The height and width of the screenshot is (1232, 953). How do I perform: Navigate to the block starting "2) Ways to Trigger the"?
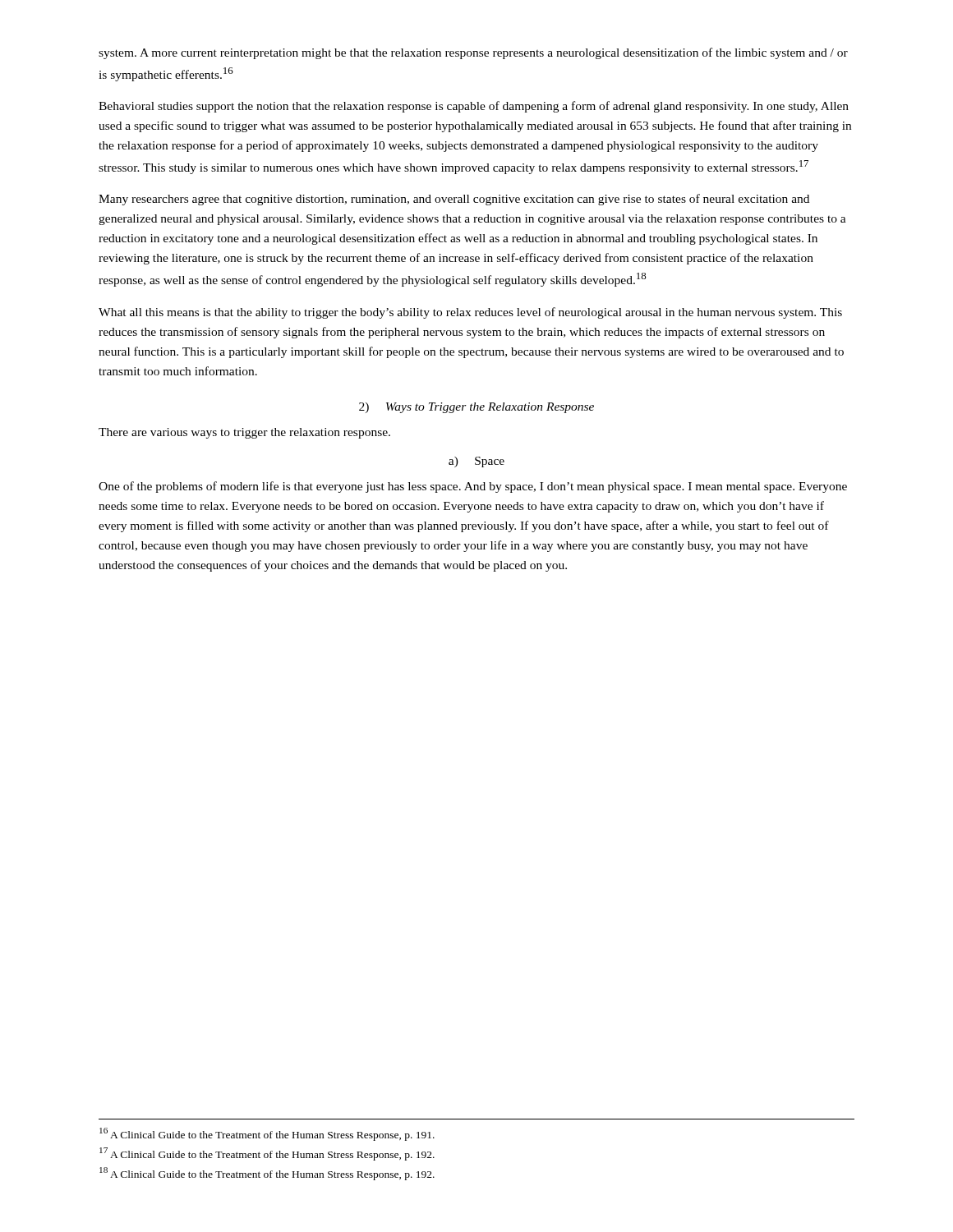point(476,406)
